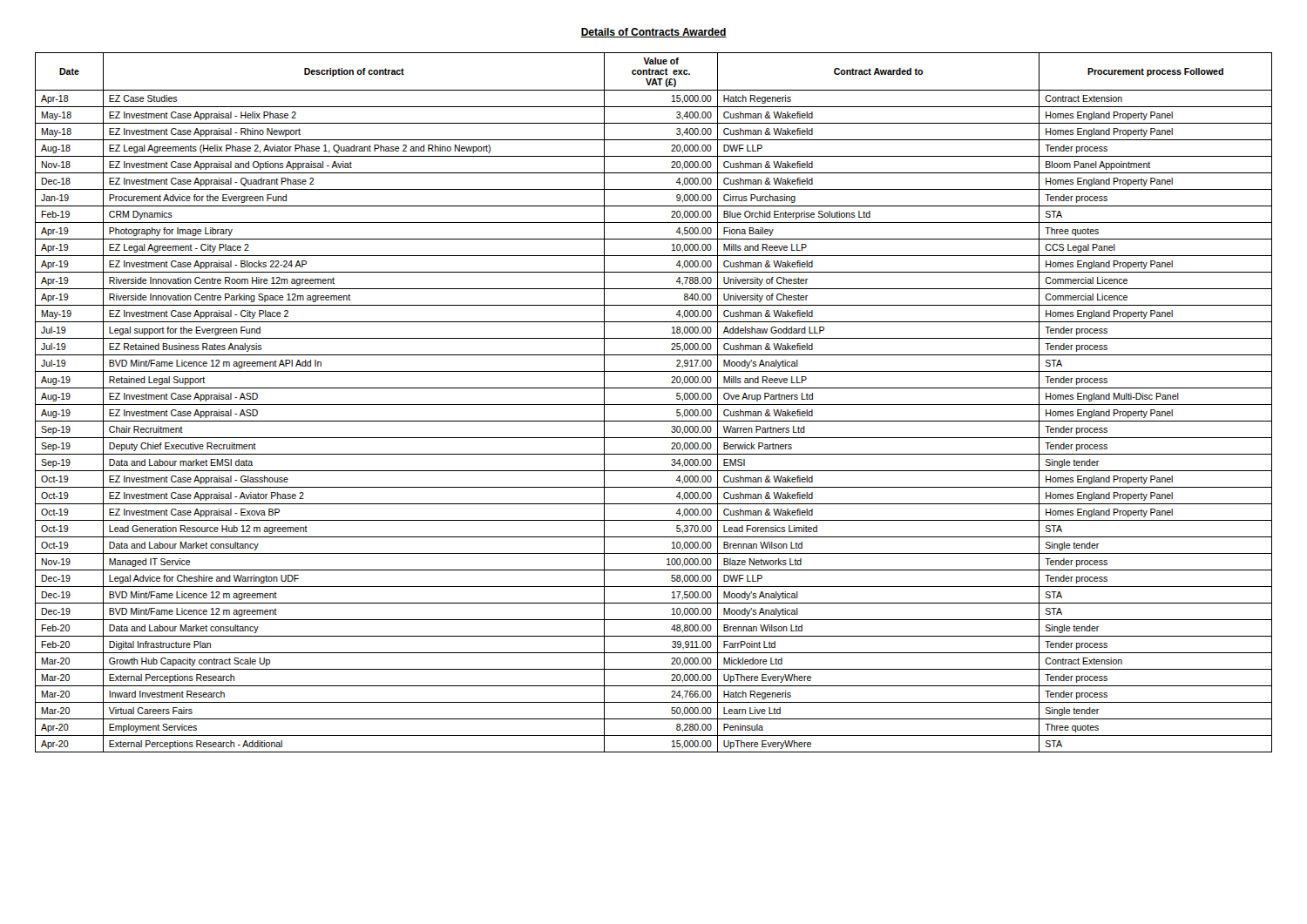Image resolution: width=1307 pixels, height=924 pixels.
Task: Select the table that reads "Data and Labour"
Action: click(x=654, y=402)
